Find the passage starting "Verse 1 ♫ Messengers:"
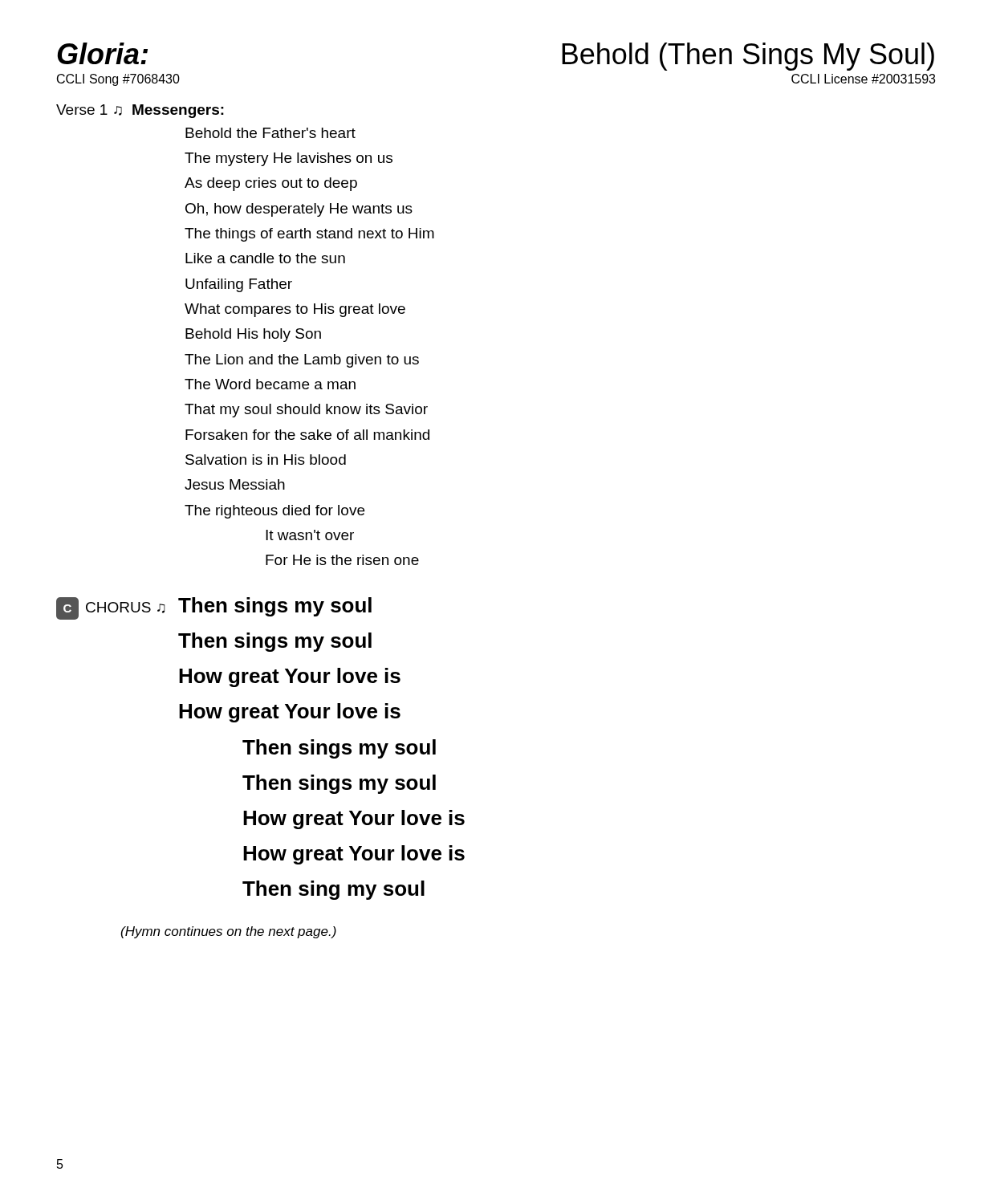 click(x=141, y=110)
